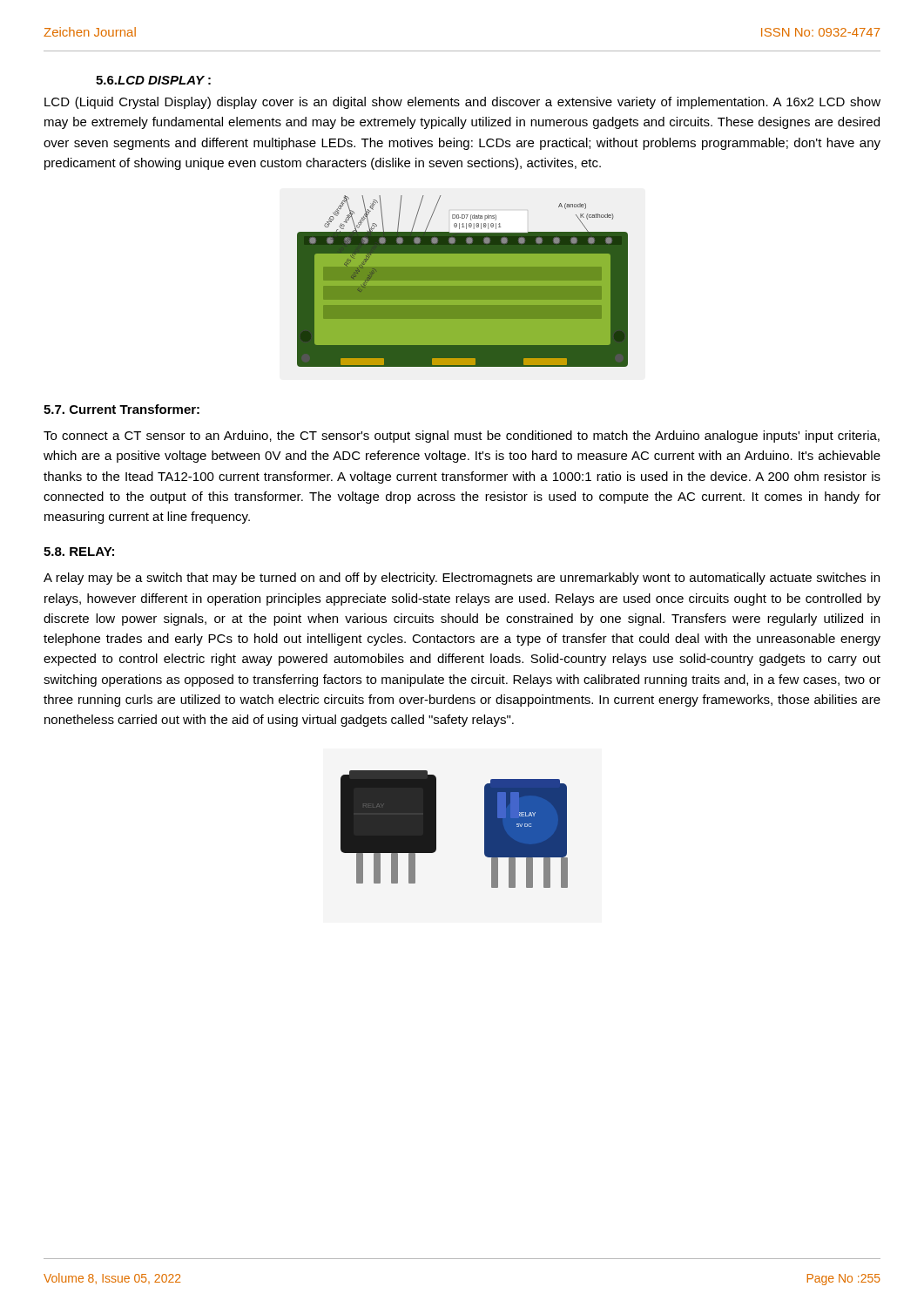924x1307 pixels.
Task: Click where it says "5.7. Current Transformer:"
Action: [x=122, y=409]
